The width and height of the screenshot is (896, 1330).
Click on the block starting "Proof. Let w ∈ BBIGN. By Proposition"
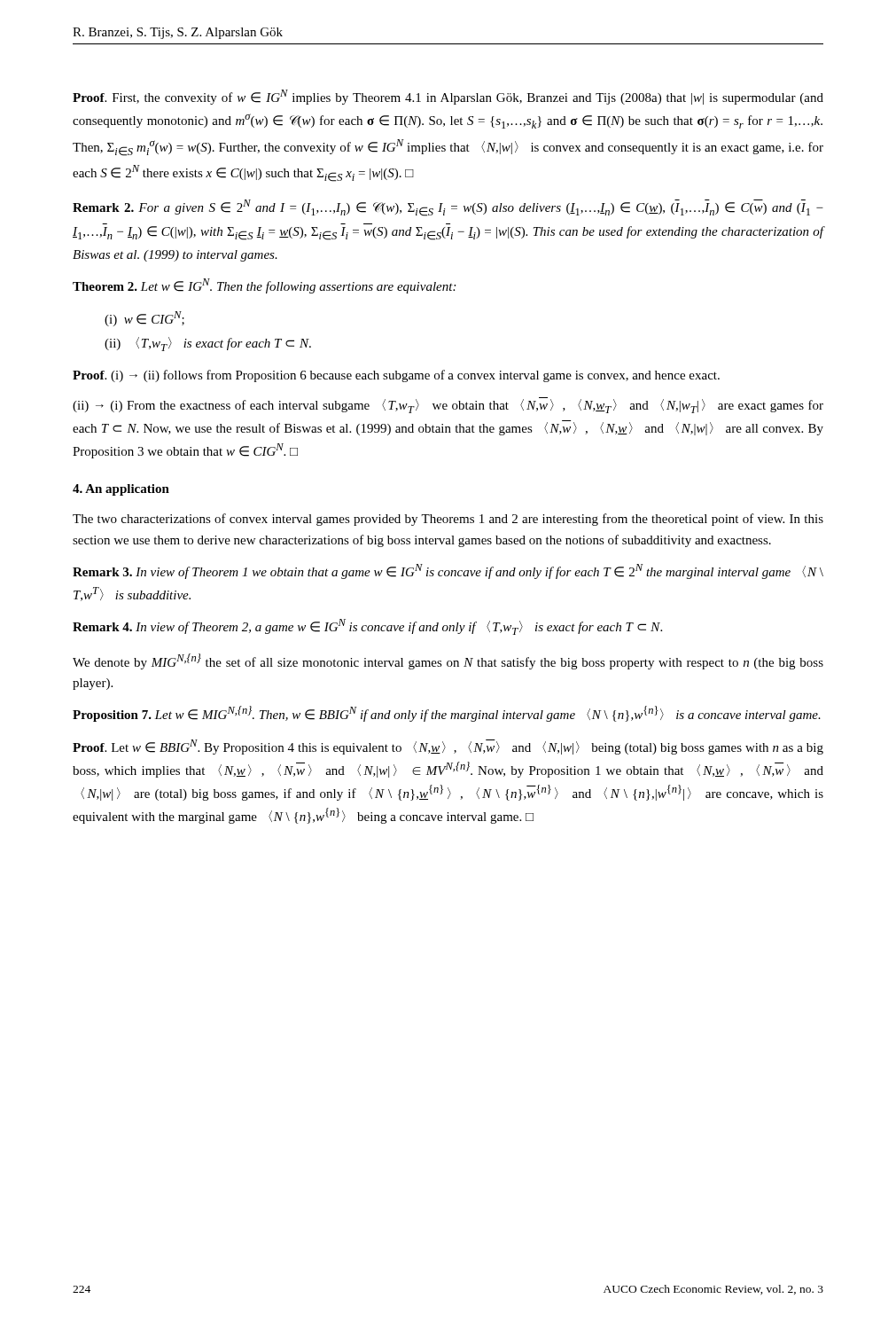pos(448,780)
